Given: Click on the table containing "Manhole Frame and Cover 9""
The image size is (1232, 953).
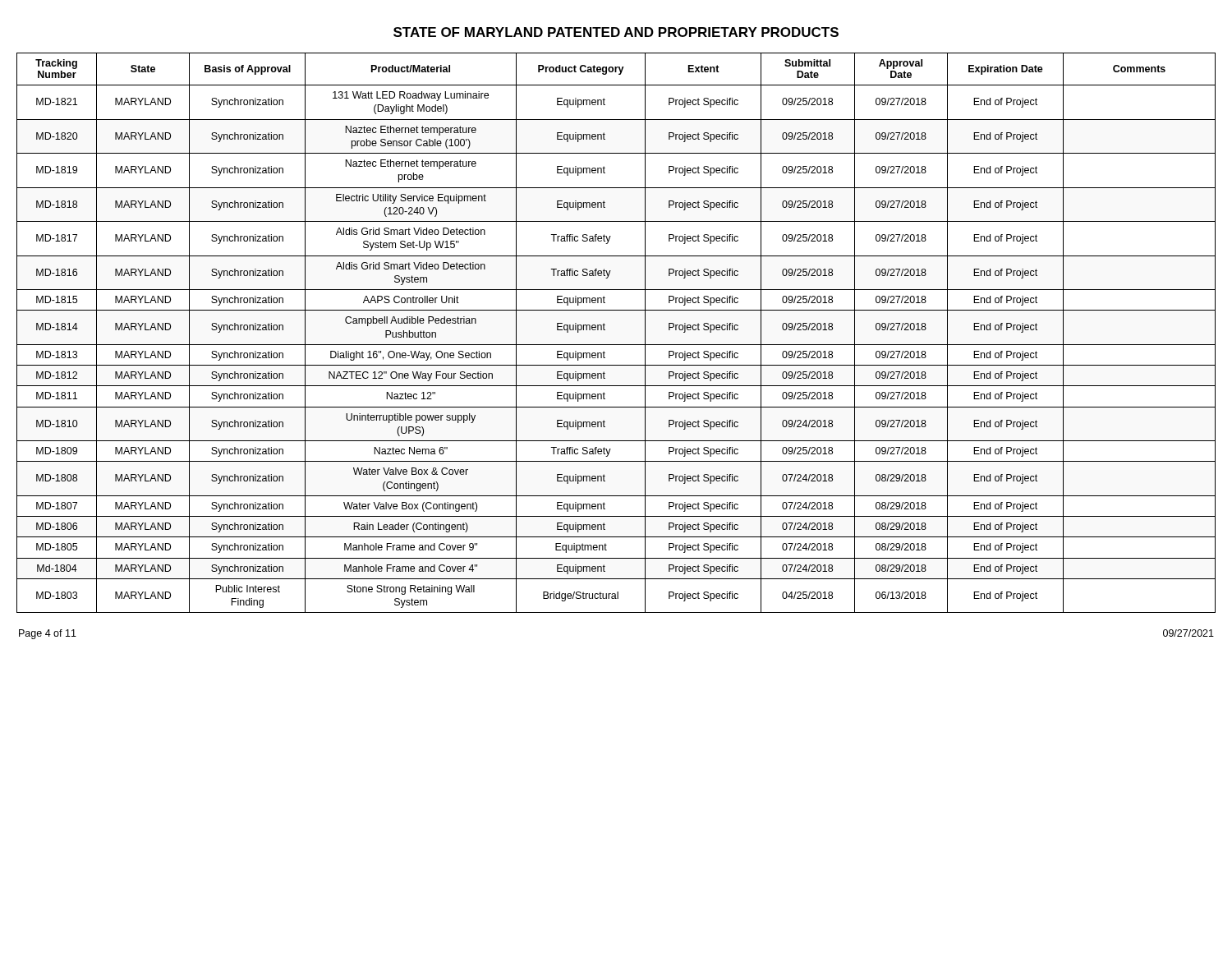Looking at the screenshot, I should click(616, 333).
